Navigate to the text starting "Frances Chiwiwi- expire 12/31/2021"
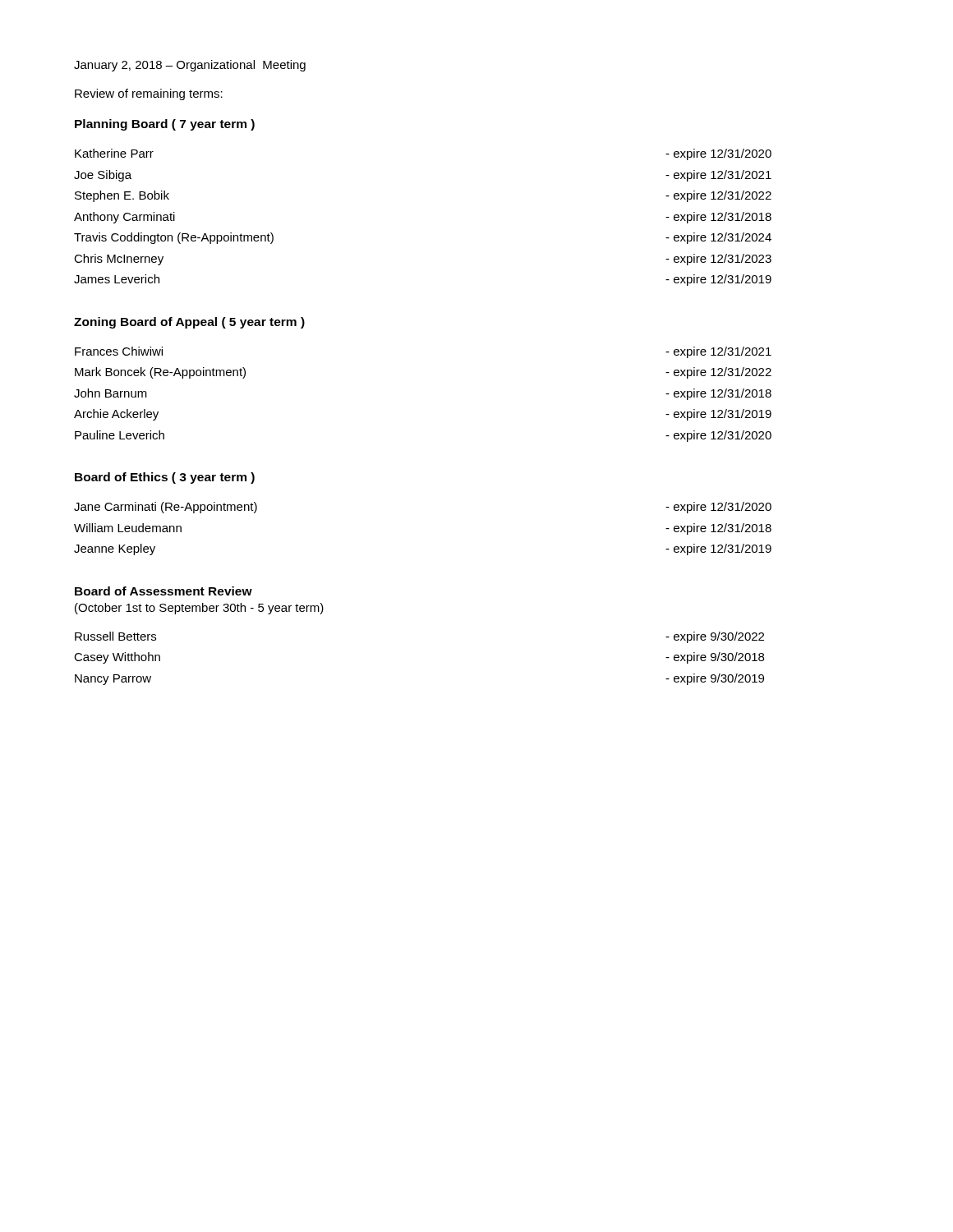The width and height of the screenshot is (953, 1232). (115, 352)
